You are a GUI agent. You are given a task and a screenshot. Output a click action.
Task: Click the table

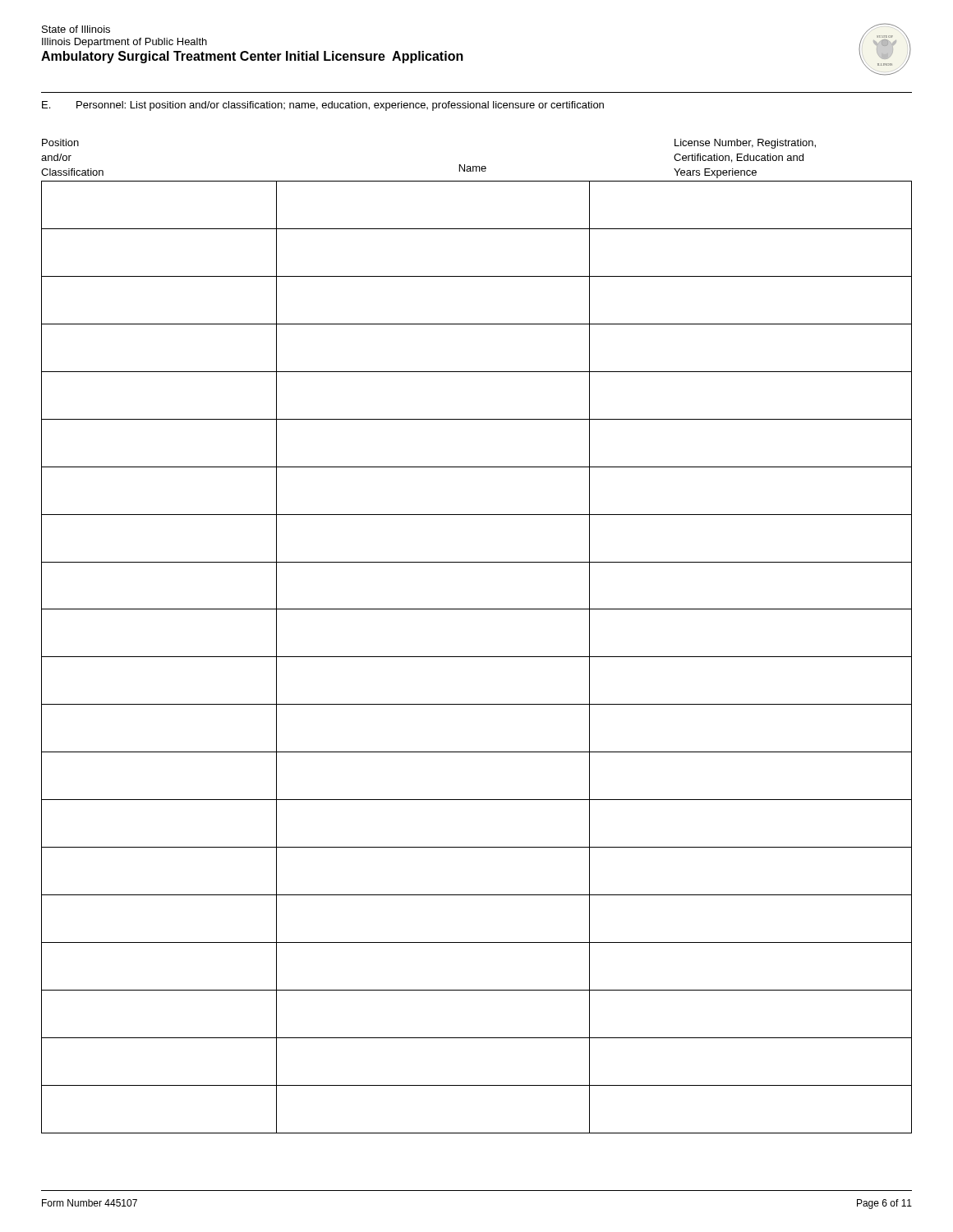click(476, 657)
